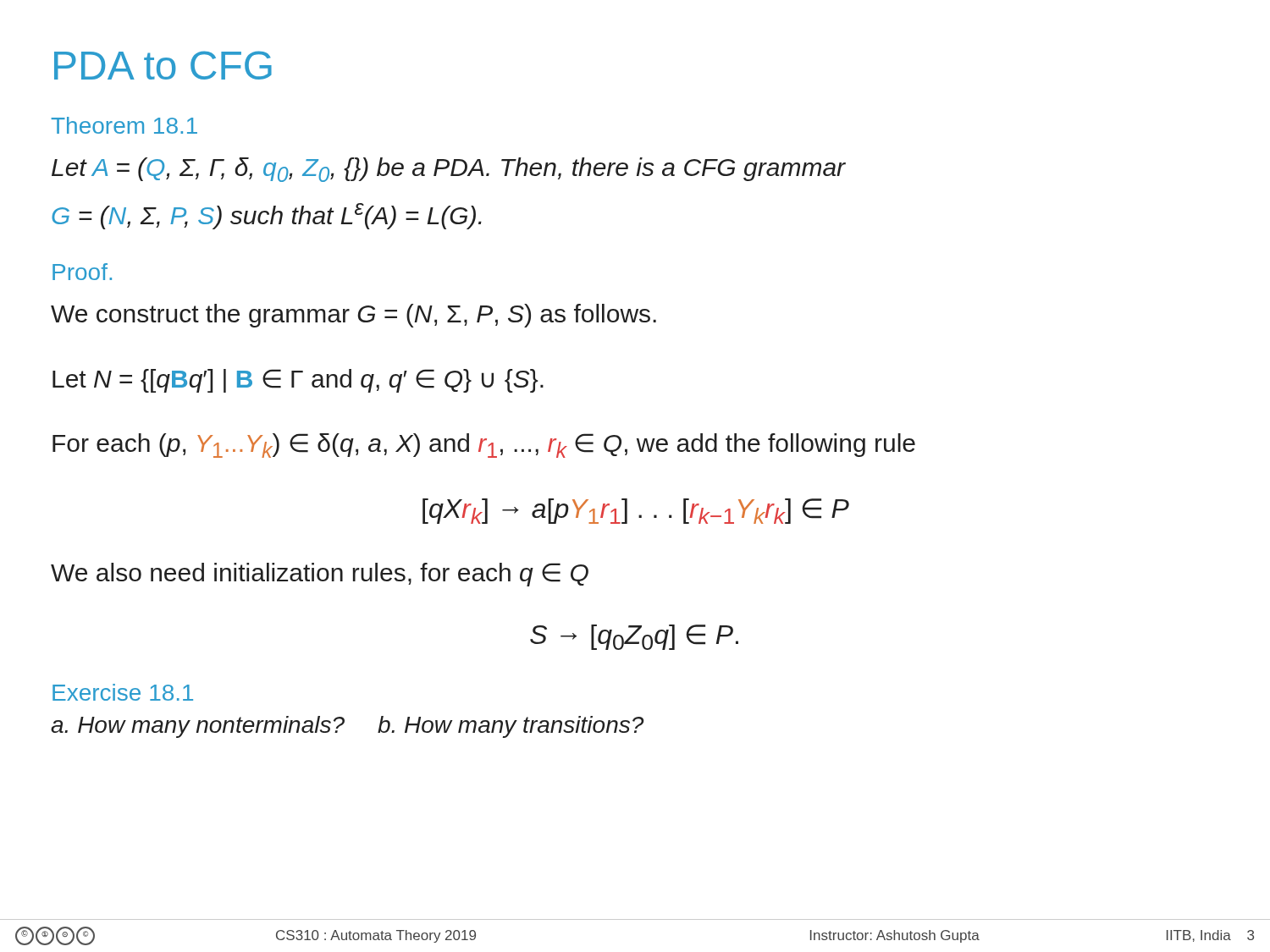Where is the passage that starts "We also need"?
The height and width of the screenshot is (952, 1270).
(x=320, y=573)
